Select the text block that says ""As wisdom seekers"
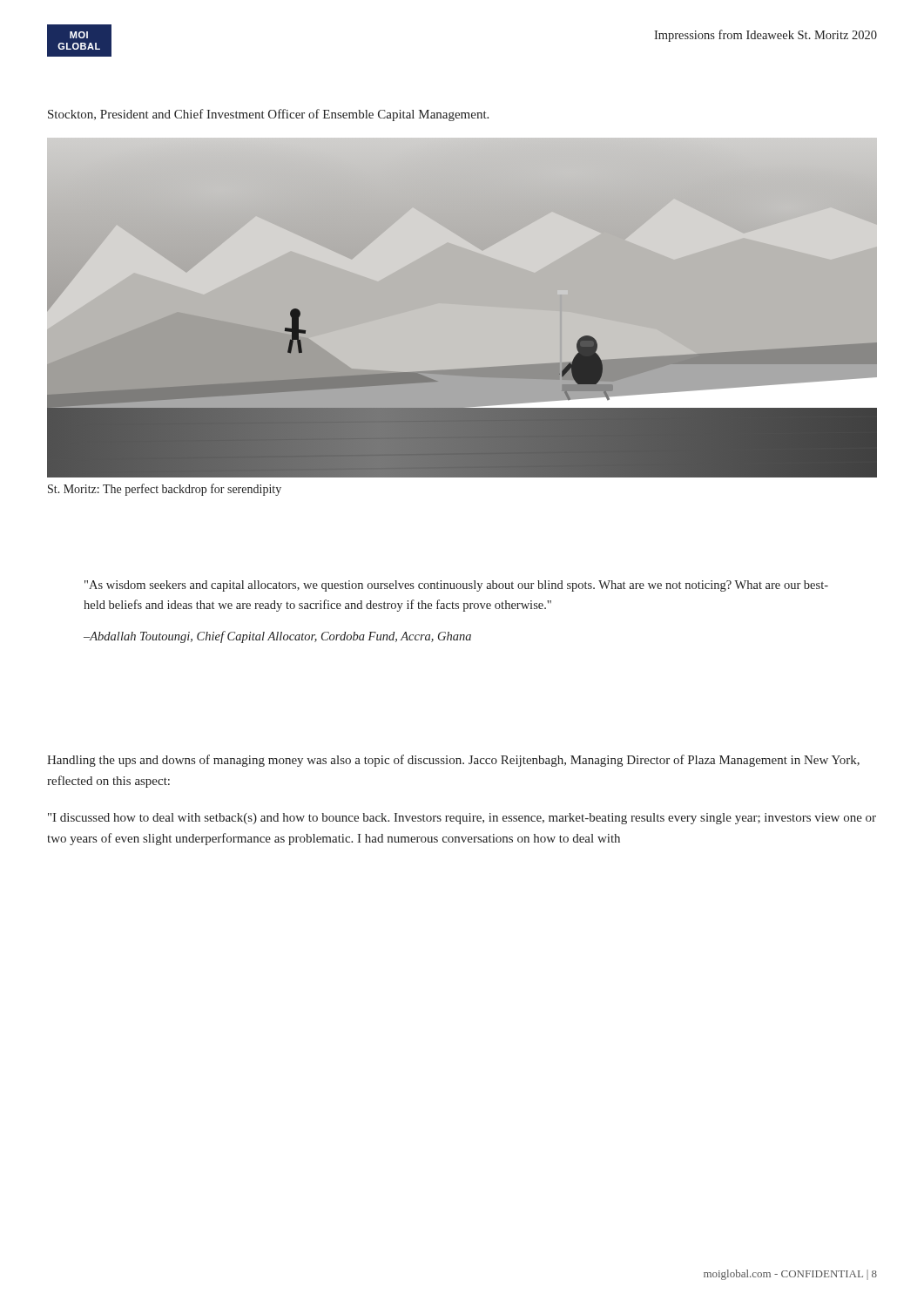Viewport: 924px width, 1307px height. tap(456, 595)
